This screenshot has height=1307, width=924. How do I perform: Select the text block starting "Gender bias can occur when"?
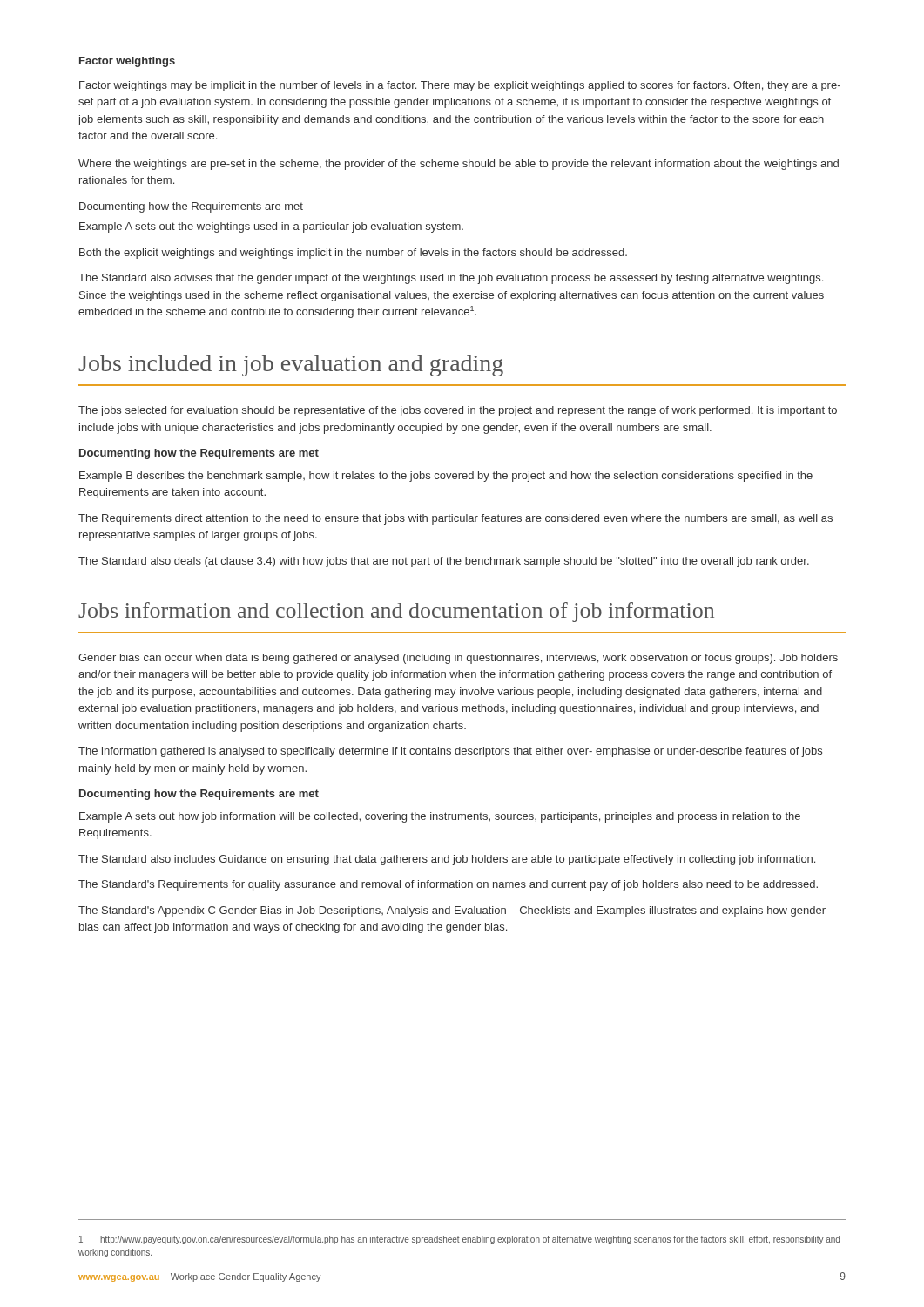click(x=462, y=691)
